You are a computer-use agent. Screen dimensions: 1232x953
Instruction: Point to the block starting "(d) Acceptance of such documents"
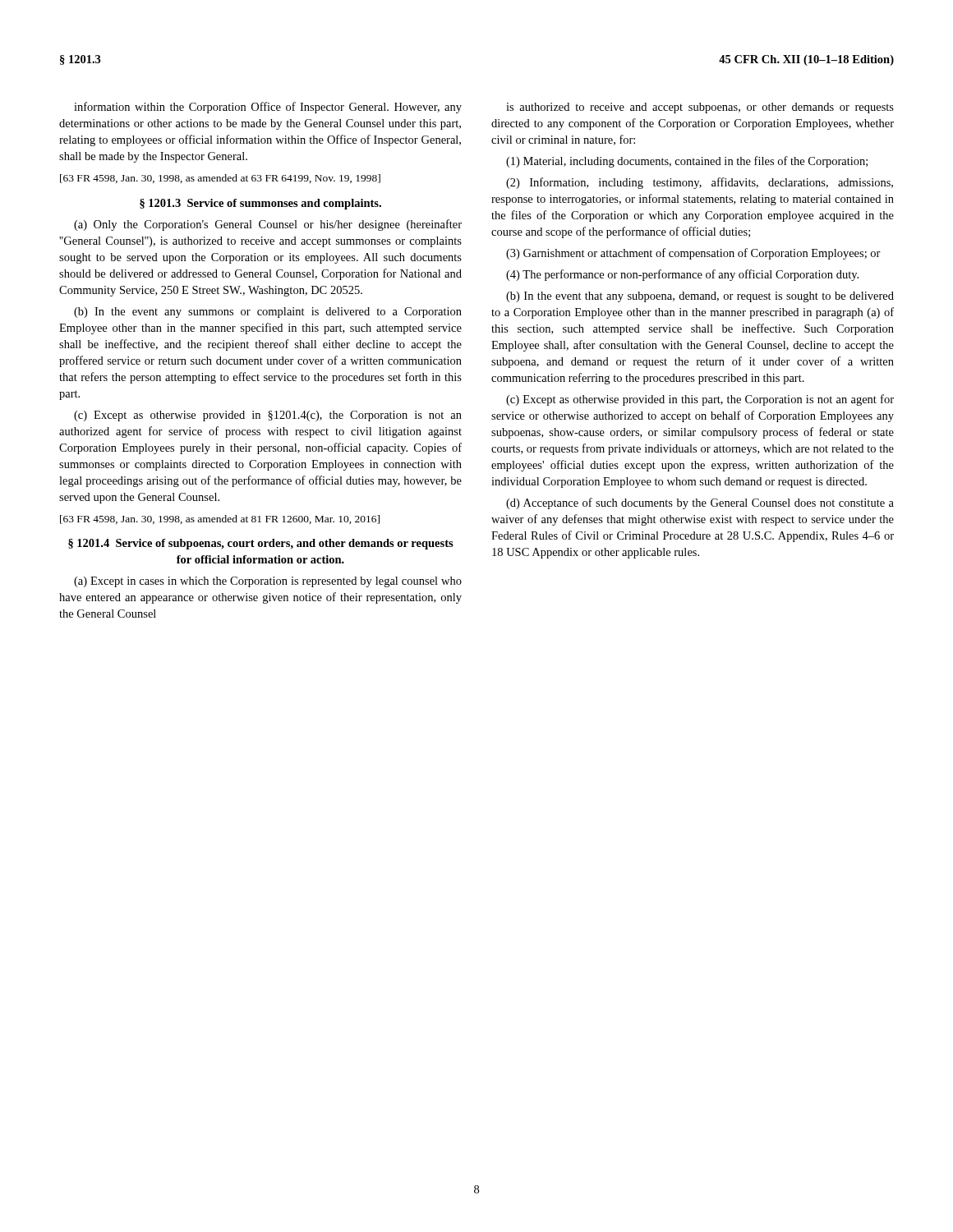(x=693, y=527)
